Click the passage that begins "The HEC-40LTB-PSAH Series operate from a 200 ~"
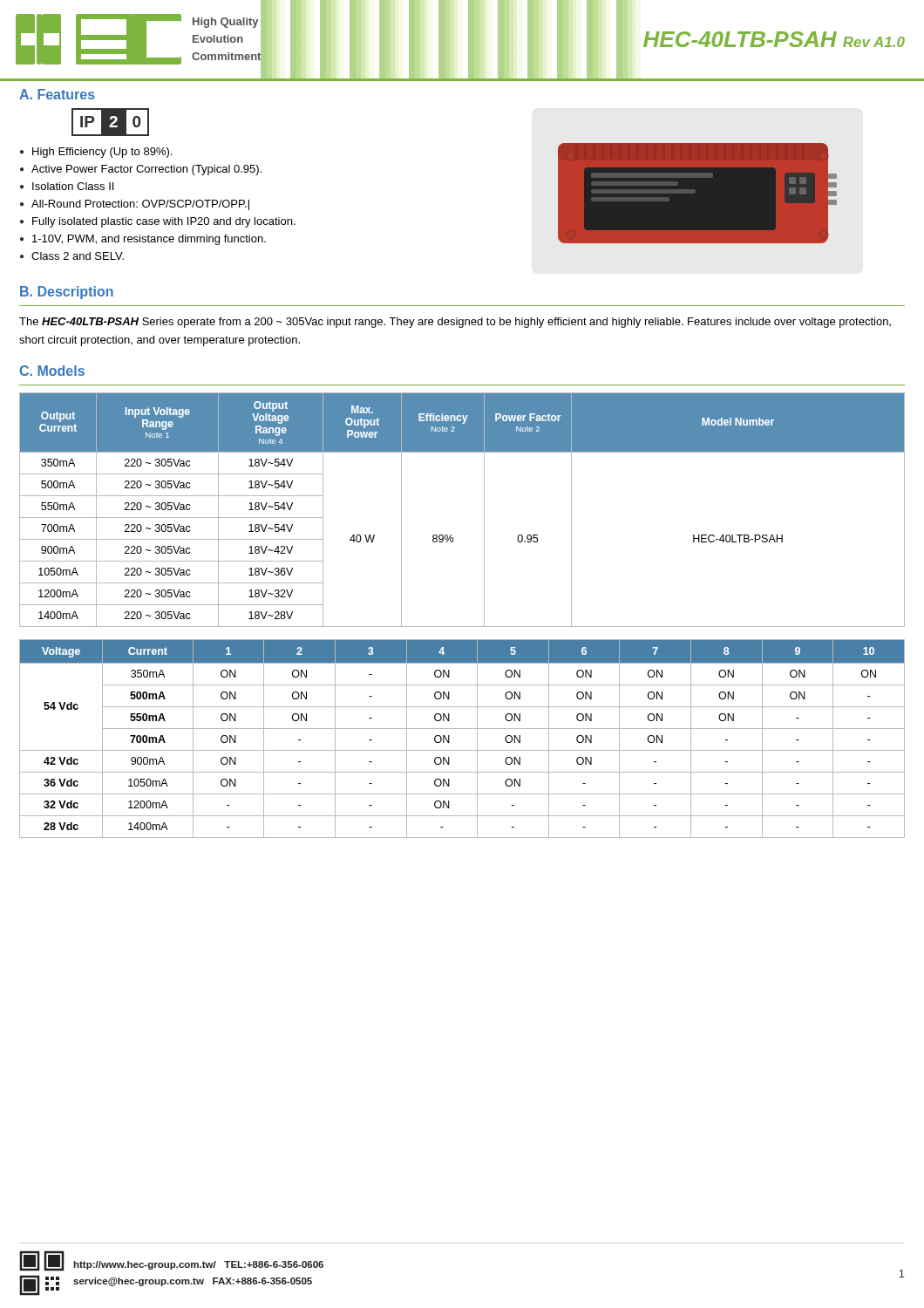 pos(455,330)
